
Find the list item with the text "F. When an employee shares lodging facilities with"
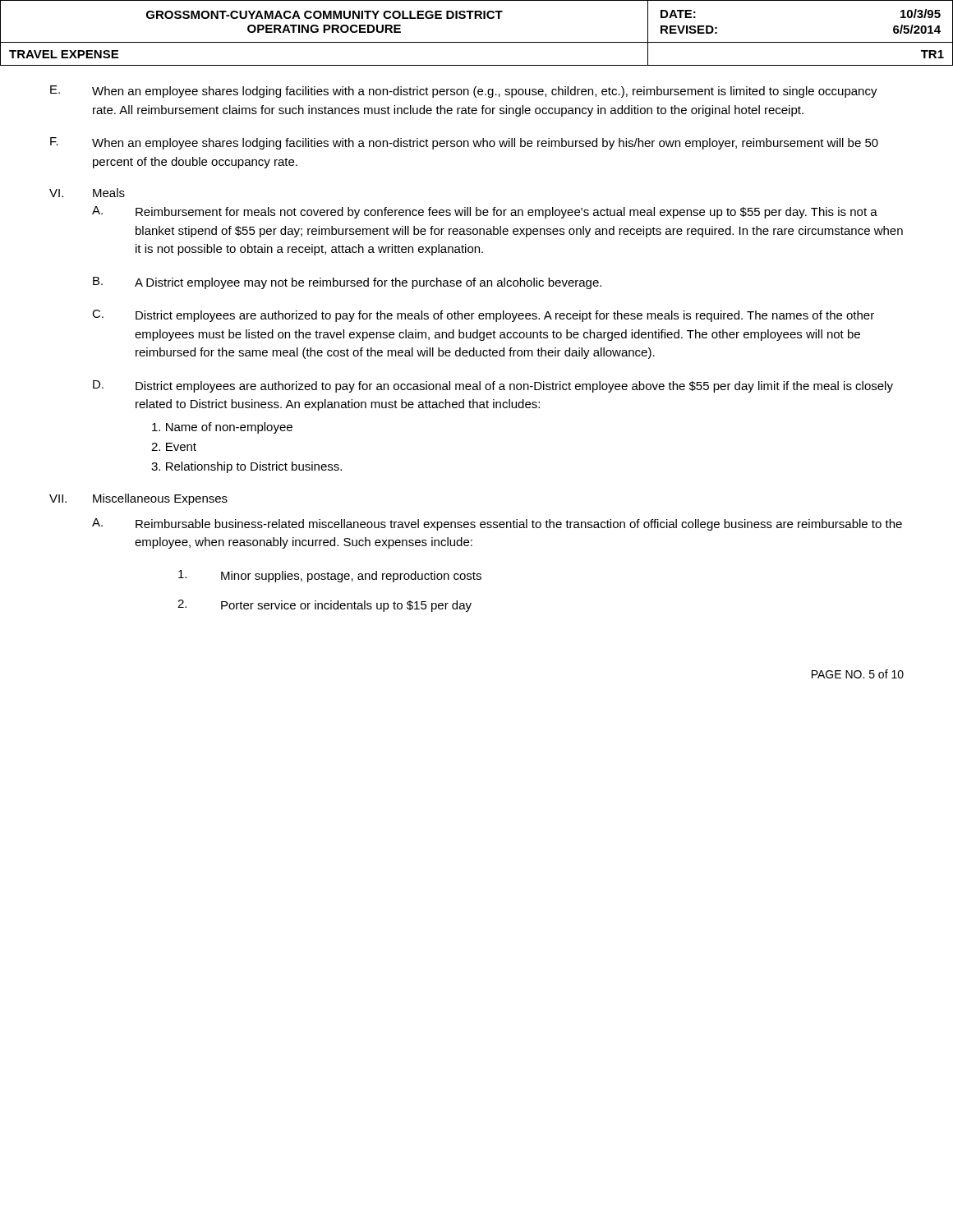[x=476, y=152]
